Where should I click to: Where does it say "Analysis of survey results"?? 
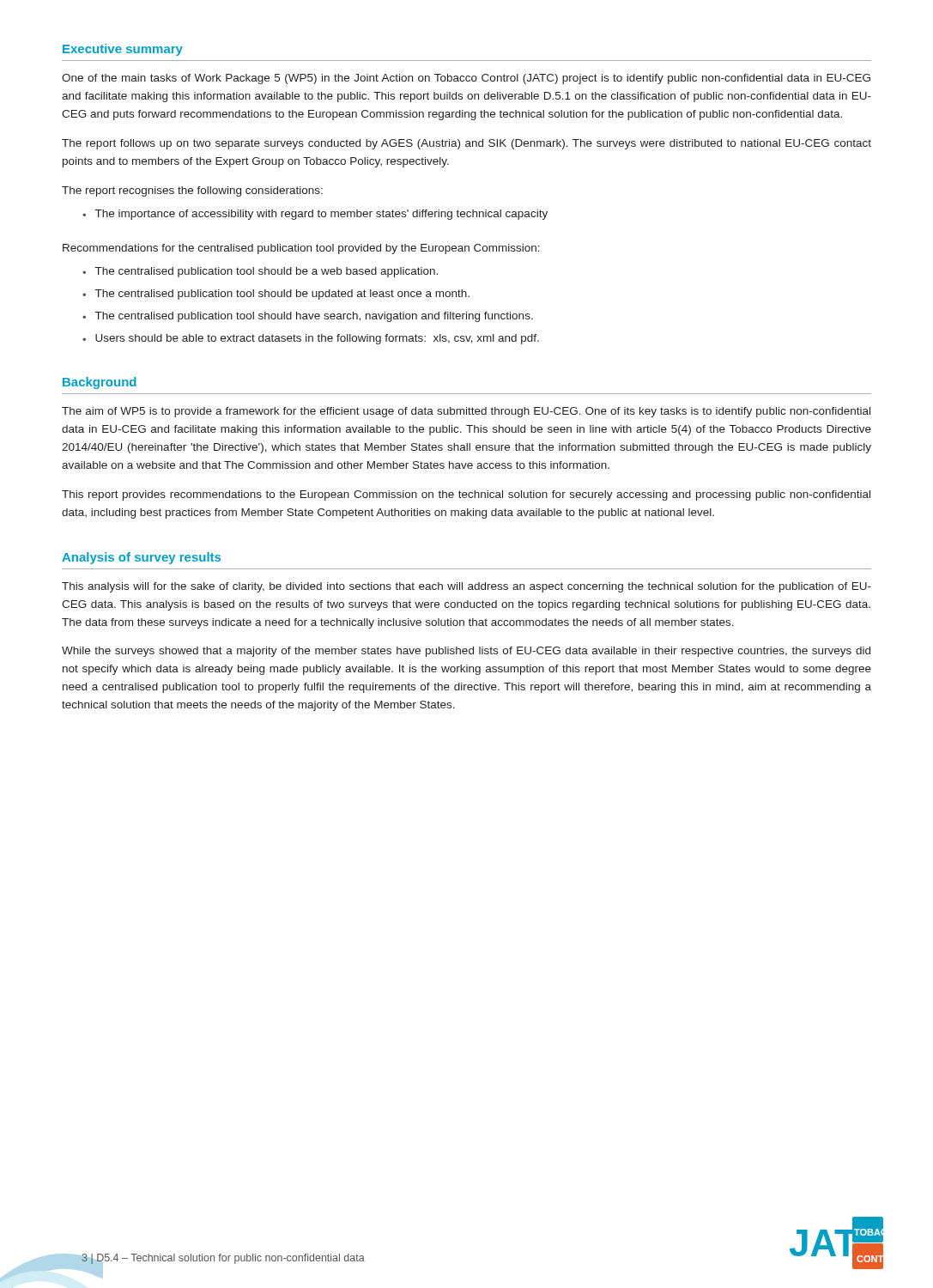[x=142, y=557]
